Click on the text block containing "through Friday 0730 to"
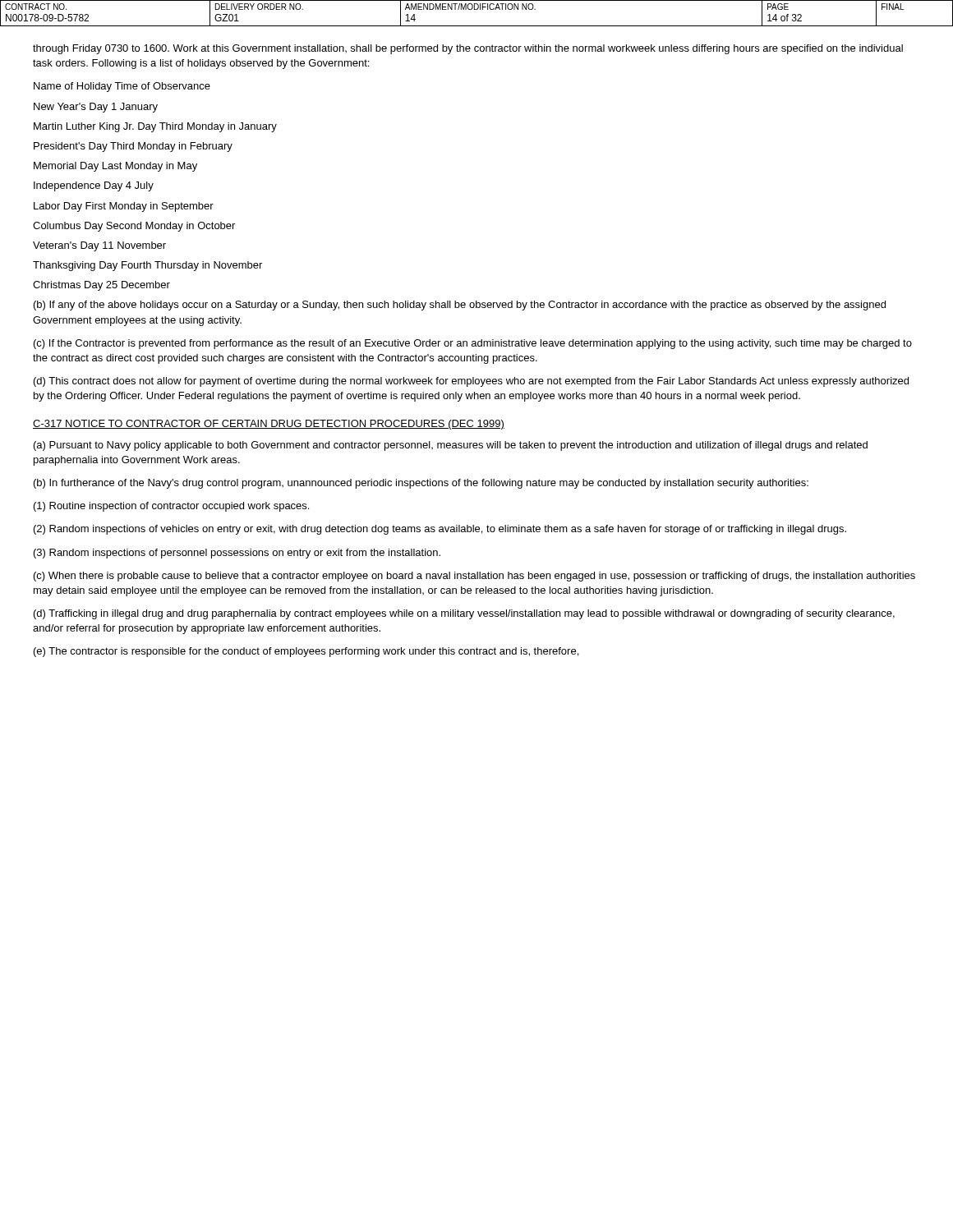 [x=468, y=56]
